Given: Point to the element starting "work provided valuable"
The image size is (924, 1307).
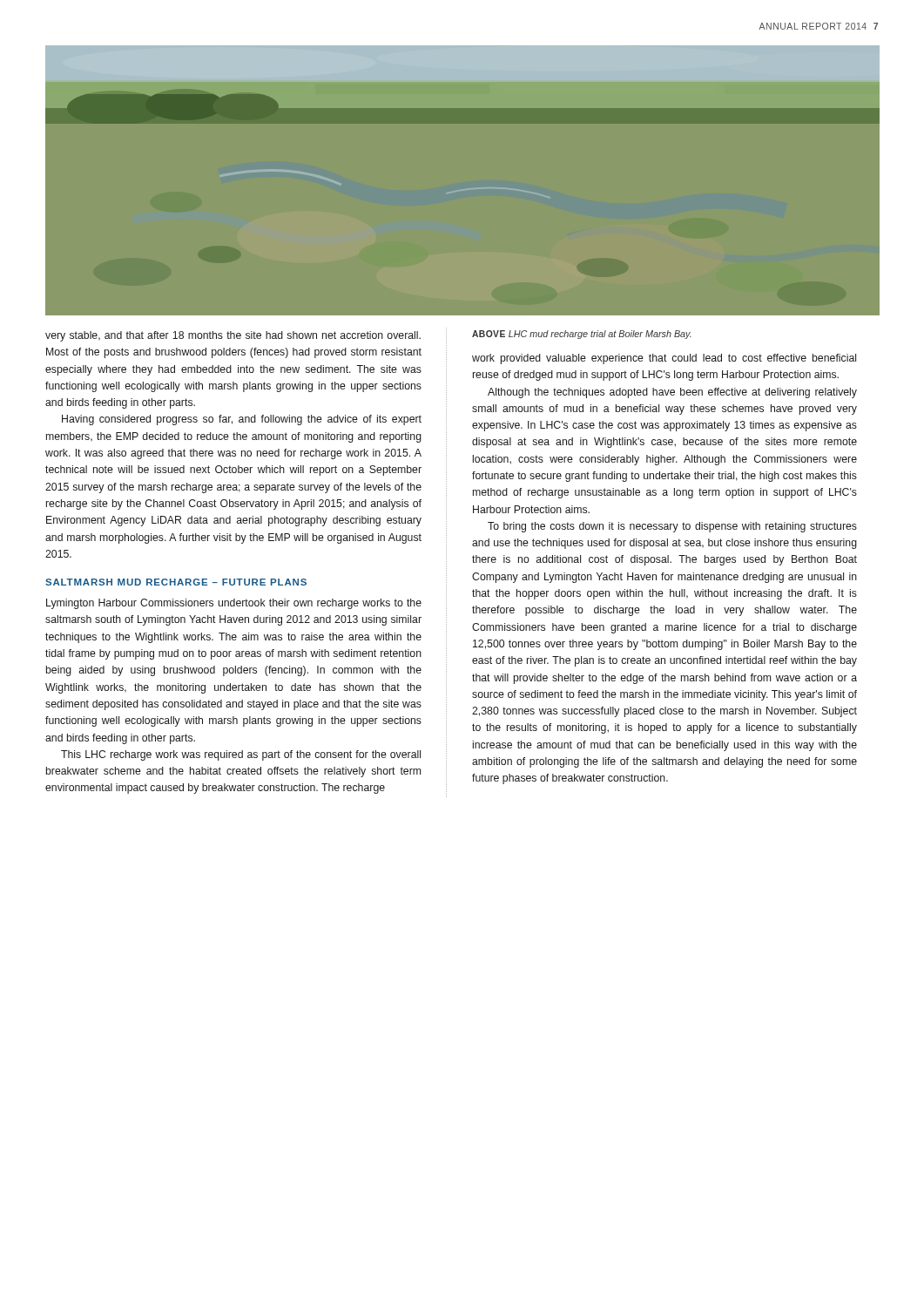Looking at the screenshot, I should coord(664,366).
